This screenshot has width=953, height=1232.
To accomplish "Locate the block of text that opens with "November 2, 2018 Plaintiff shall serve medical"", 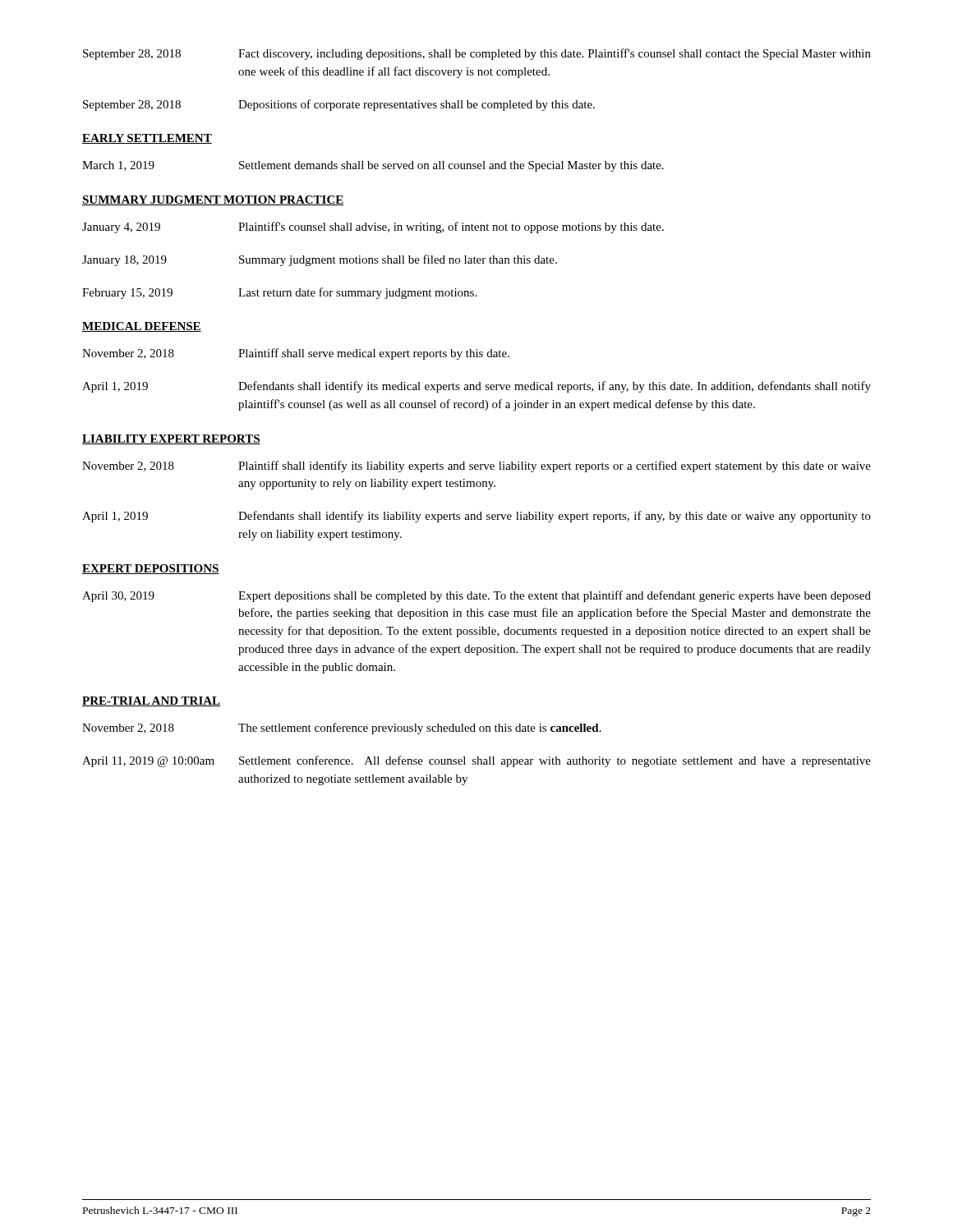I will [476, 354].
